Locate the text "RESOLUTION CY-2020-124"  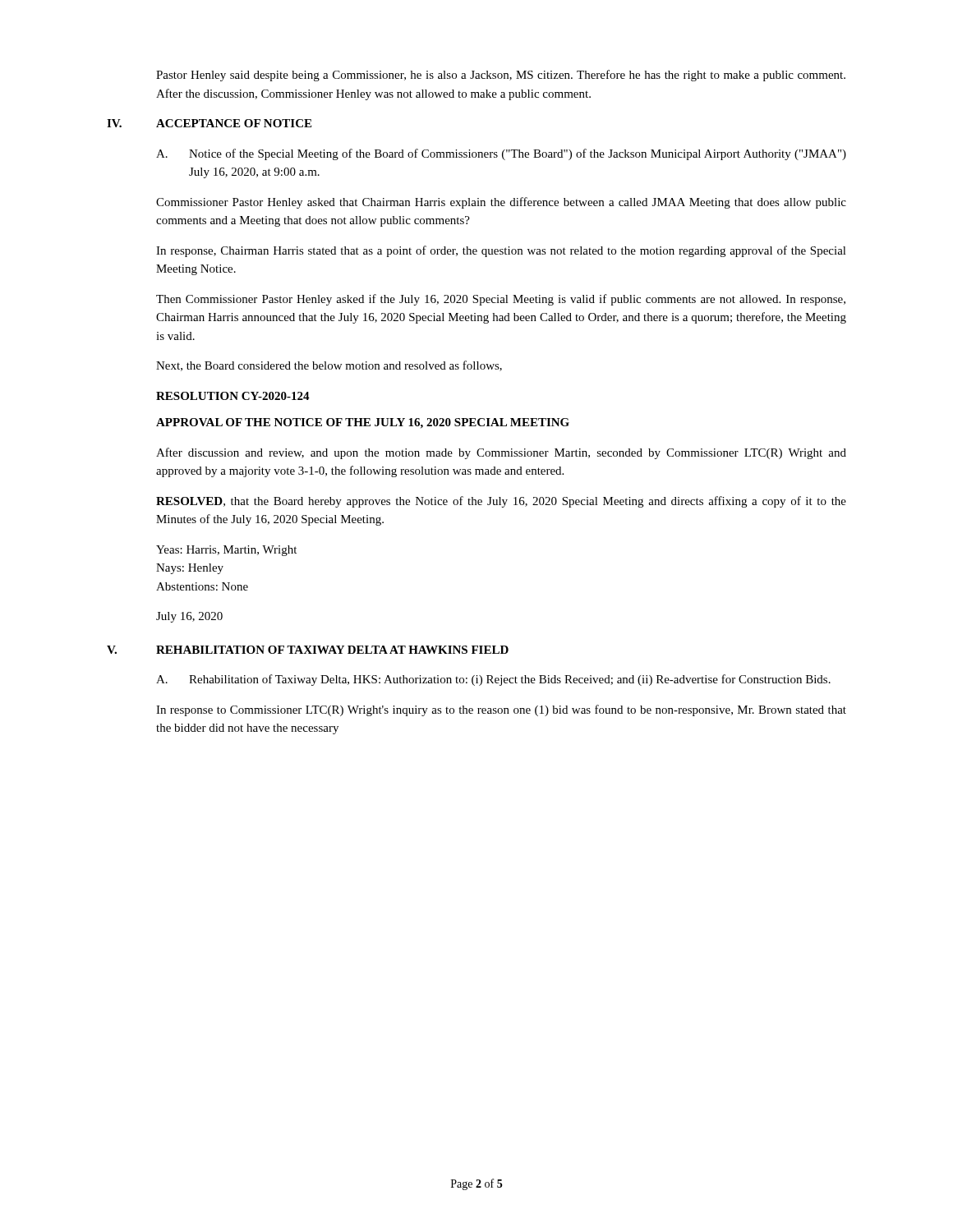233,395
